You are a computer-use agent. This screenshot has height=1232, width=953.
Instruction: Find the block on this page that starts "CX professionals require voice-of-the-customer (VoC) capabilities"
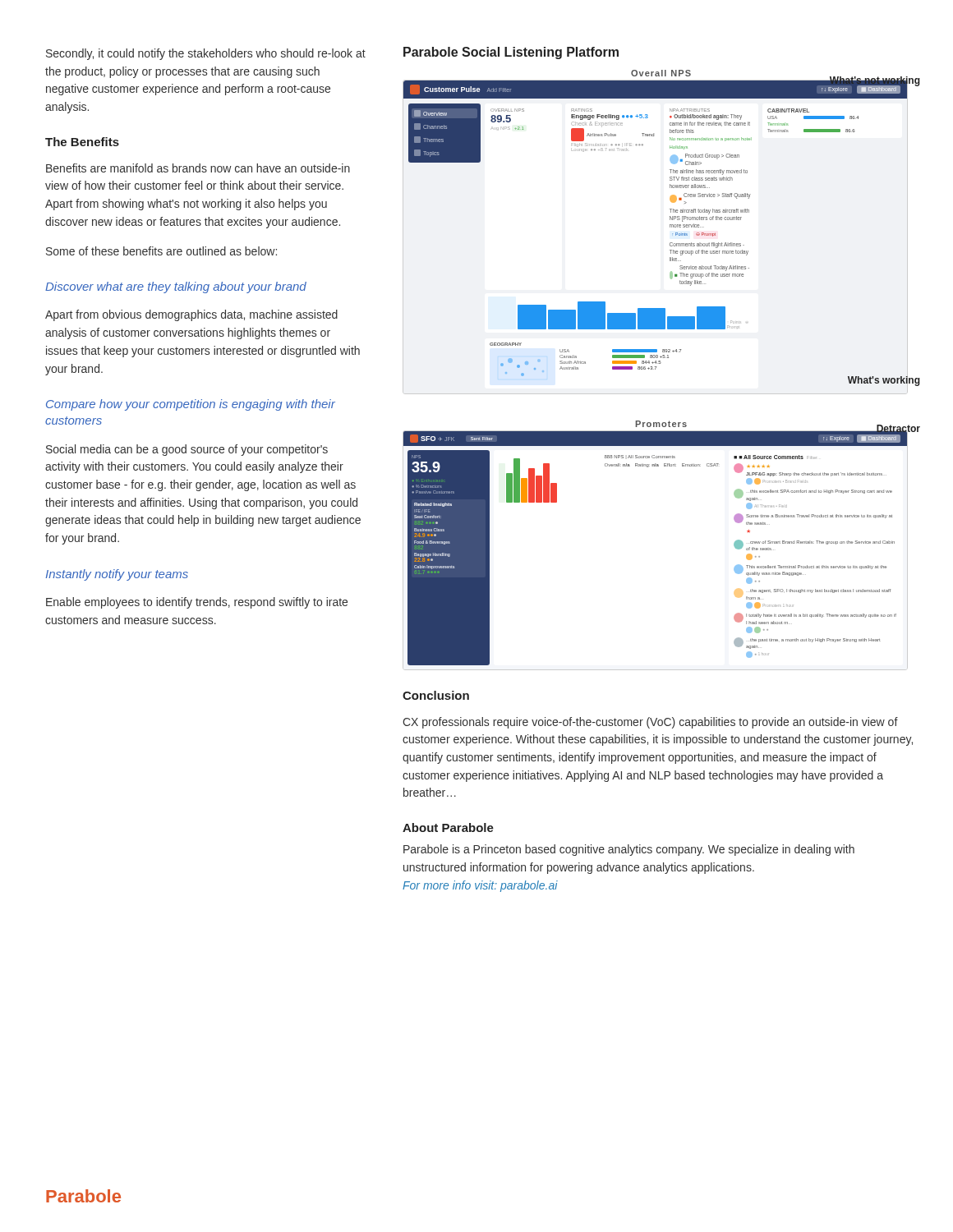pos(661,758)
